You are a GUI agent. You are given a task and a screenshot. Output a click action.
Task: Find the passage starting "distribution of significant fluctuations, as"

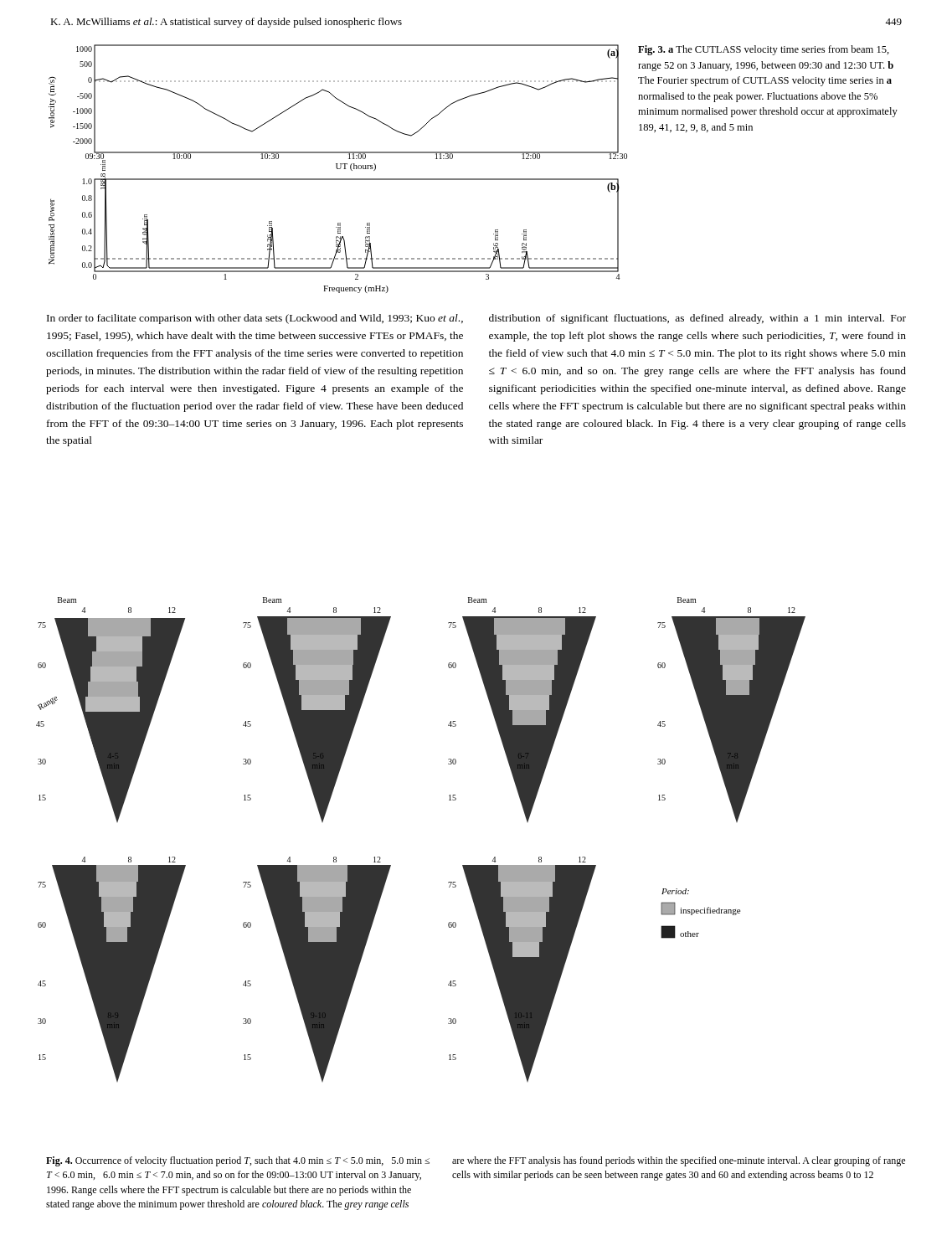click(x=697, y=379)
